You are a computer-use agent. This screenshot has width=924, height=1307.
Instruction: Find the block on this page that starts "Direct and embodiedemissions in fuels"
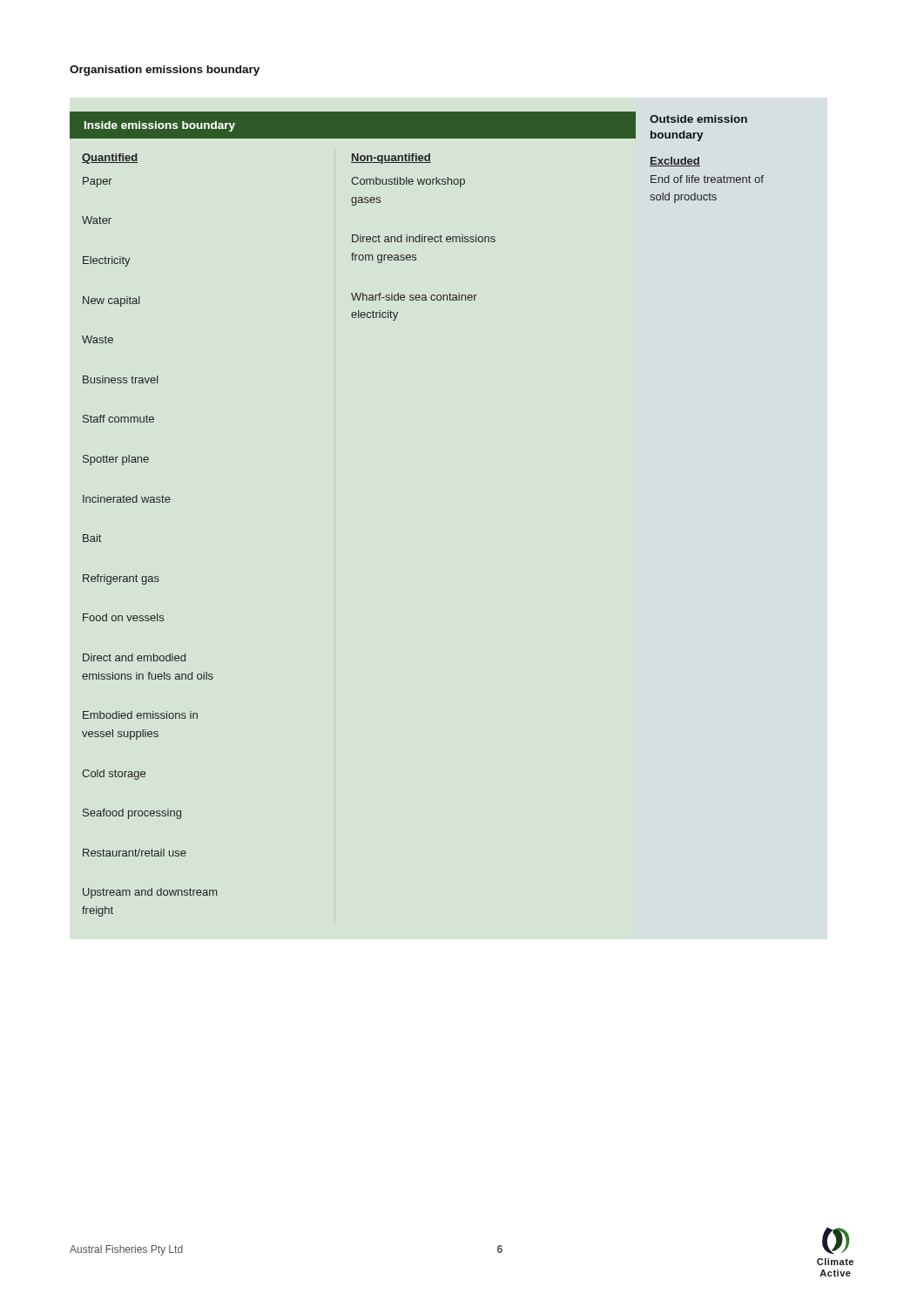point(148,666)
